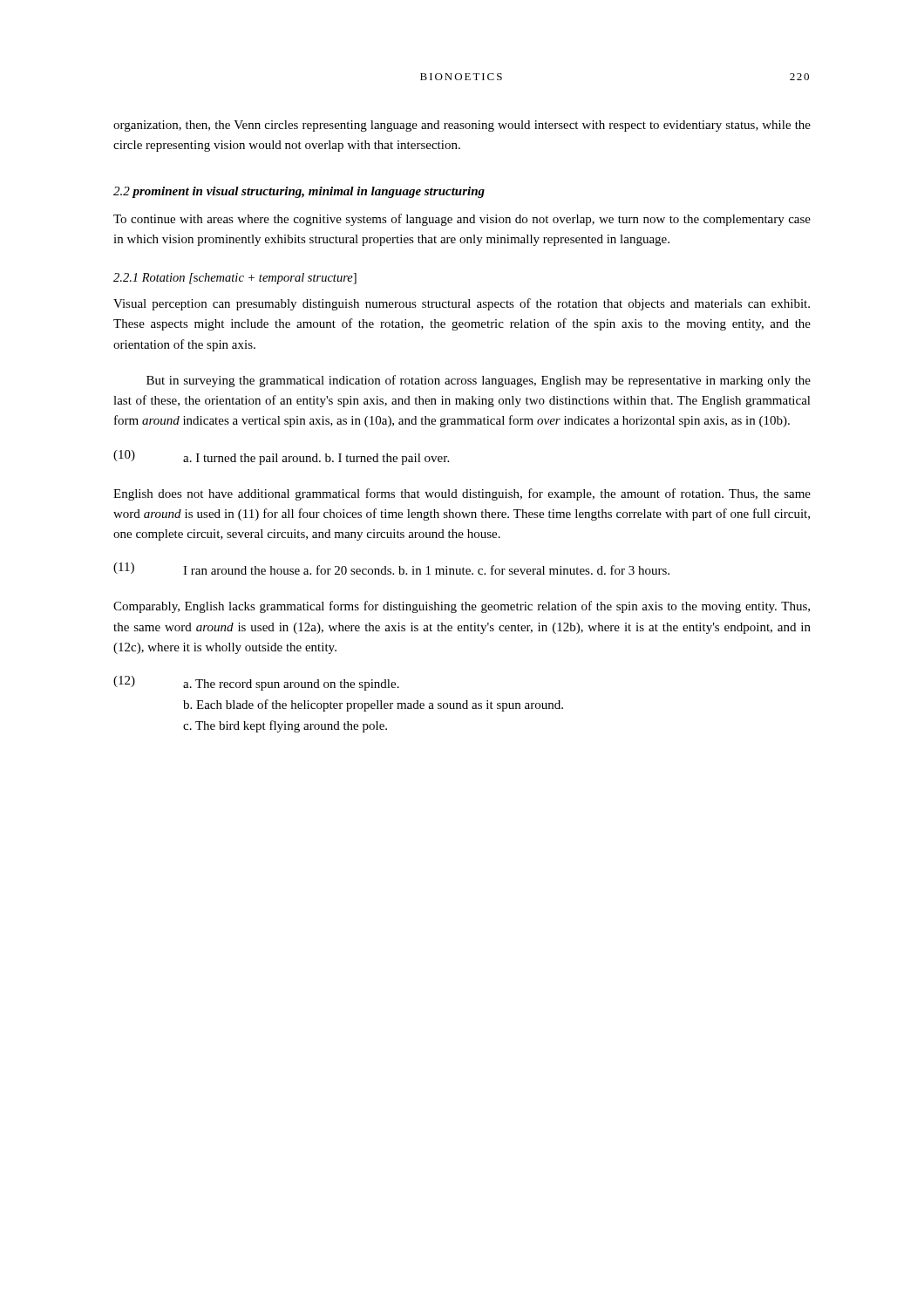
Task: Find the block on this page that starts "organization, then, the Venn circles representing language"
Action: (462, 135)
